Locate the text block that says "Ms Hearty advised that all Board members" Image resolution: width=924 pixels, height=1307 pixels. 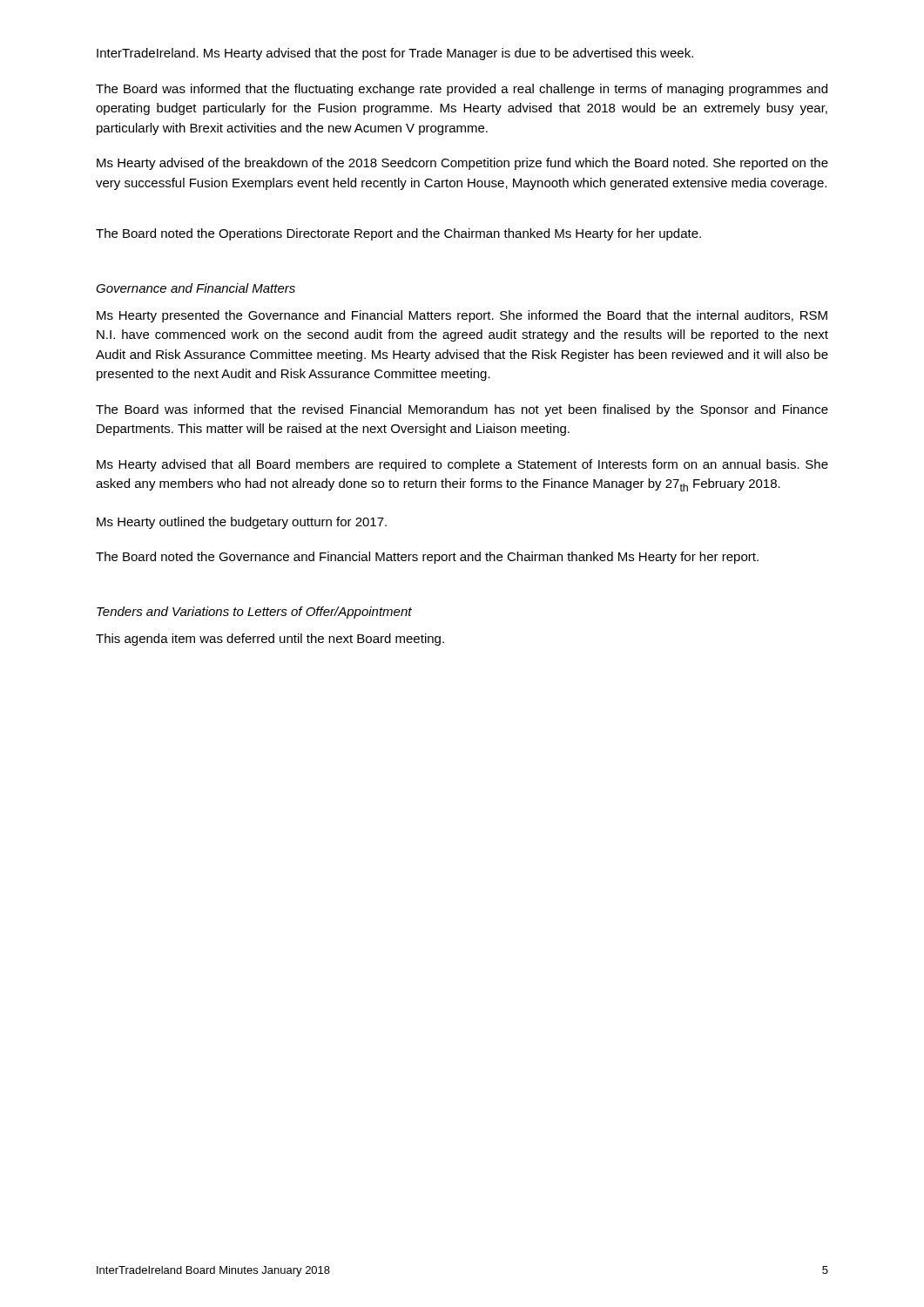point(462,475)
